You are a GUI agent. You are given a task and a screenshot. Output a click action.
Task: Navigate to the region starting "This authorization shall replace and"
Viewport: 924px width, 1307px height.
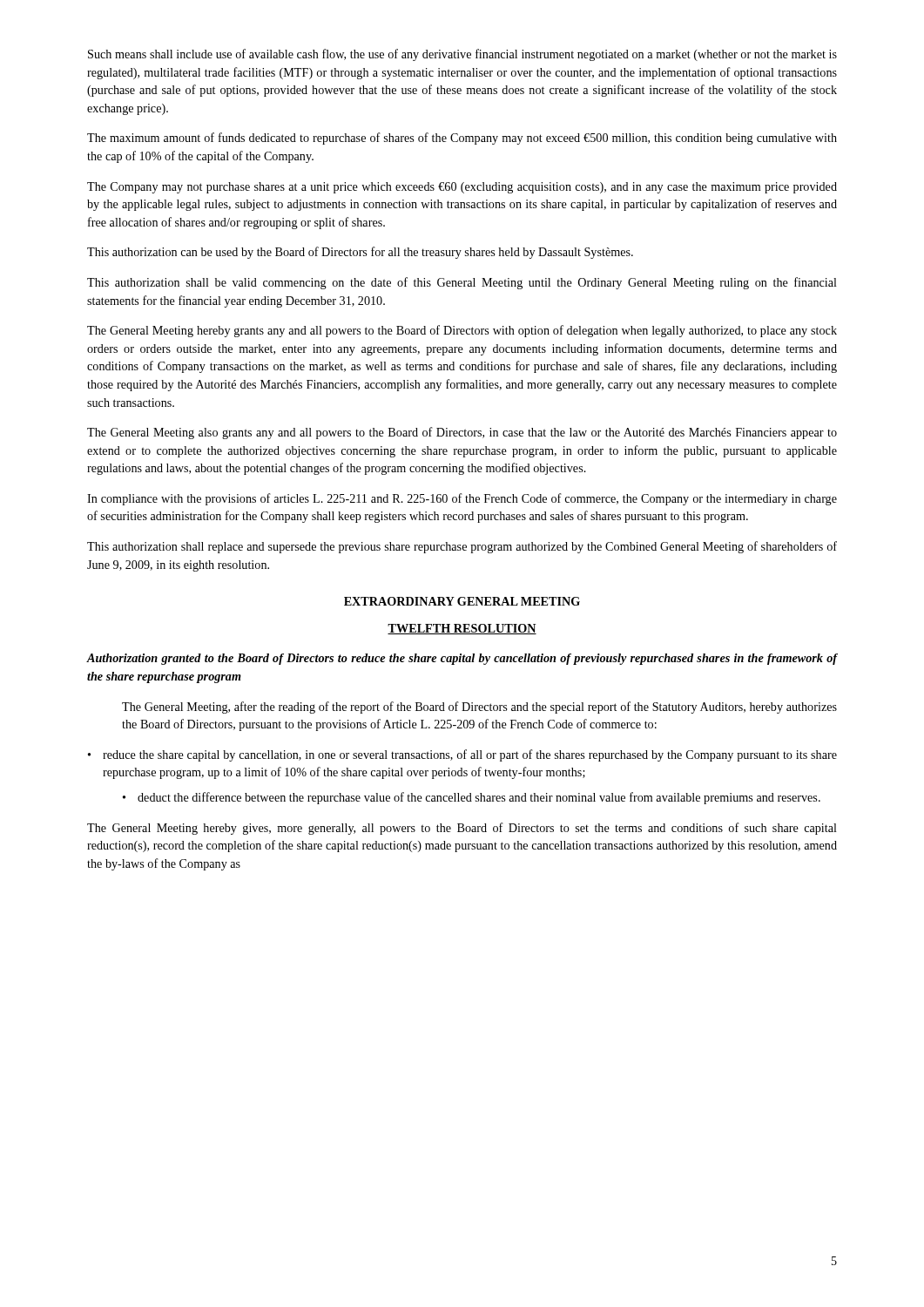[462, 555]
